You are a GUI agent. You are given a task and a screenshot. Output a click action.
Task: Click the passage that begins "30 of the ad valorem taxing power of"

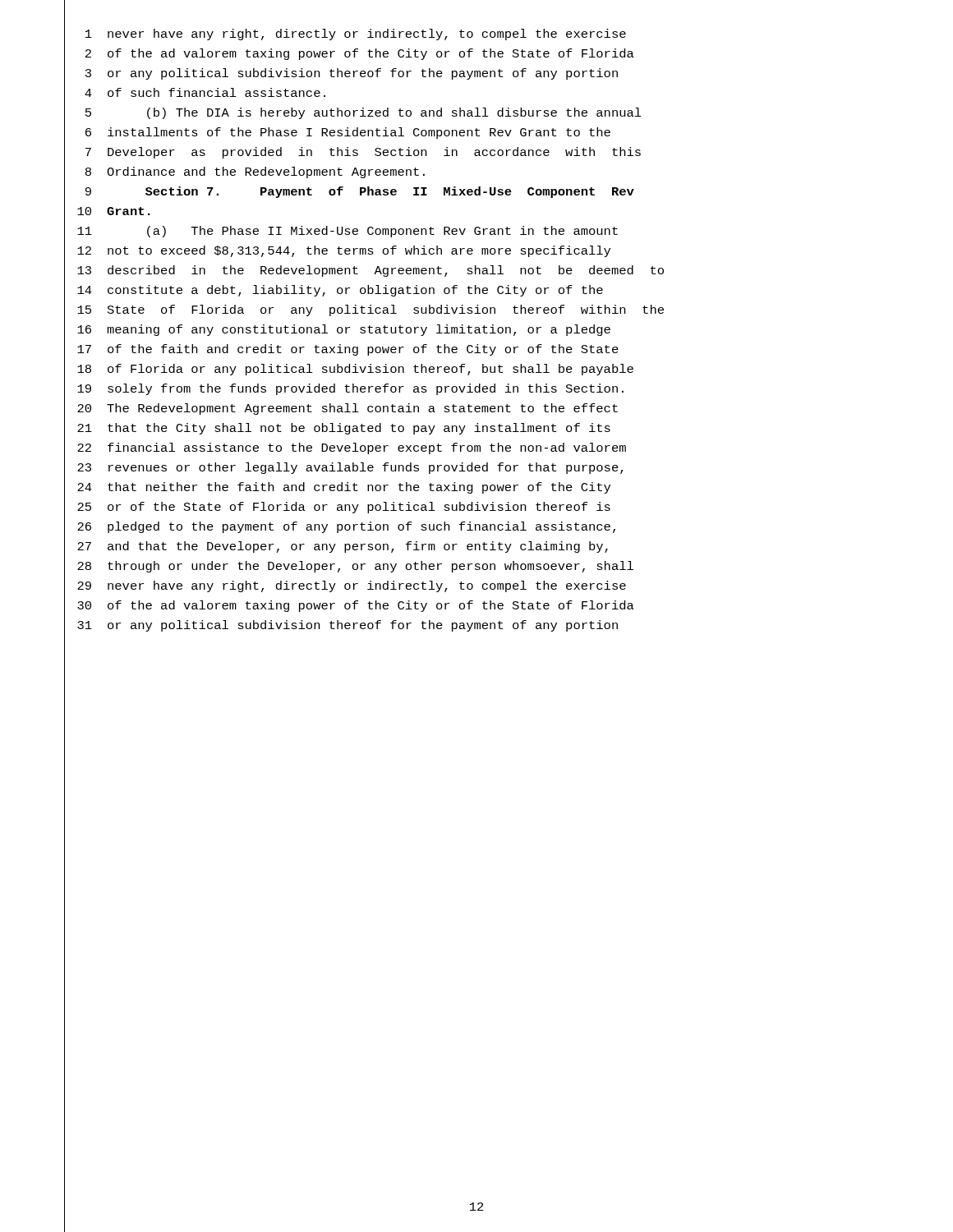pos(486,607)
